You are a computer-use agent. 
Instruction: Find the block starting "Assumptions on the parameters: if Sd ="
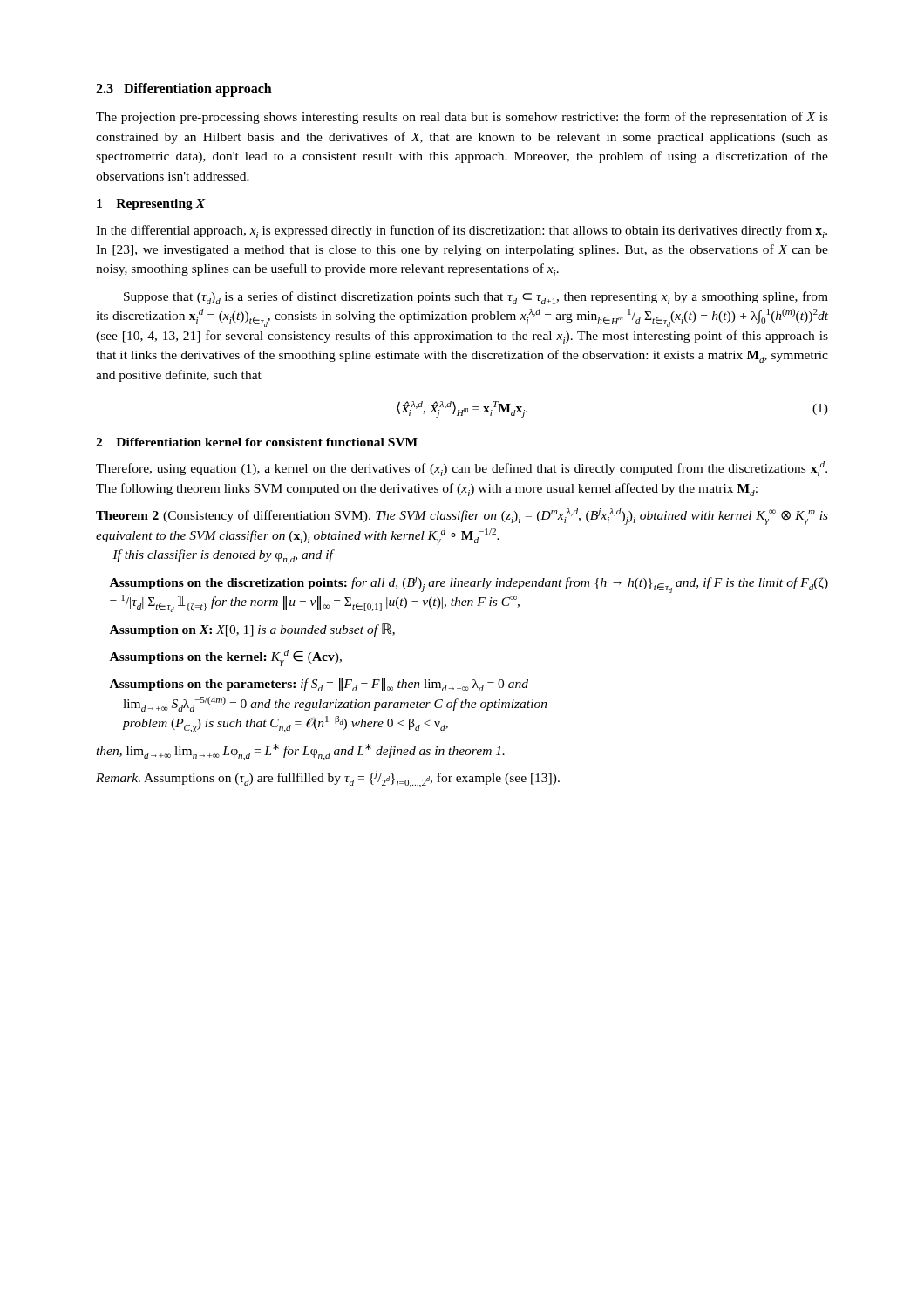[462, 704]
